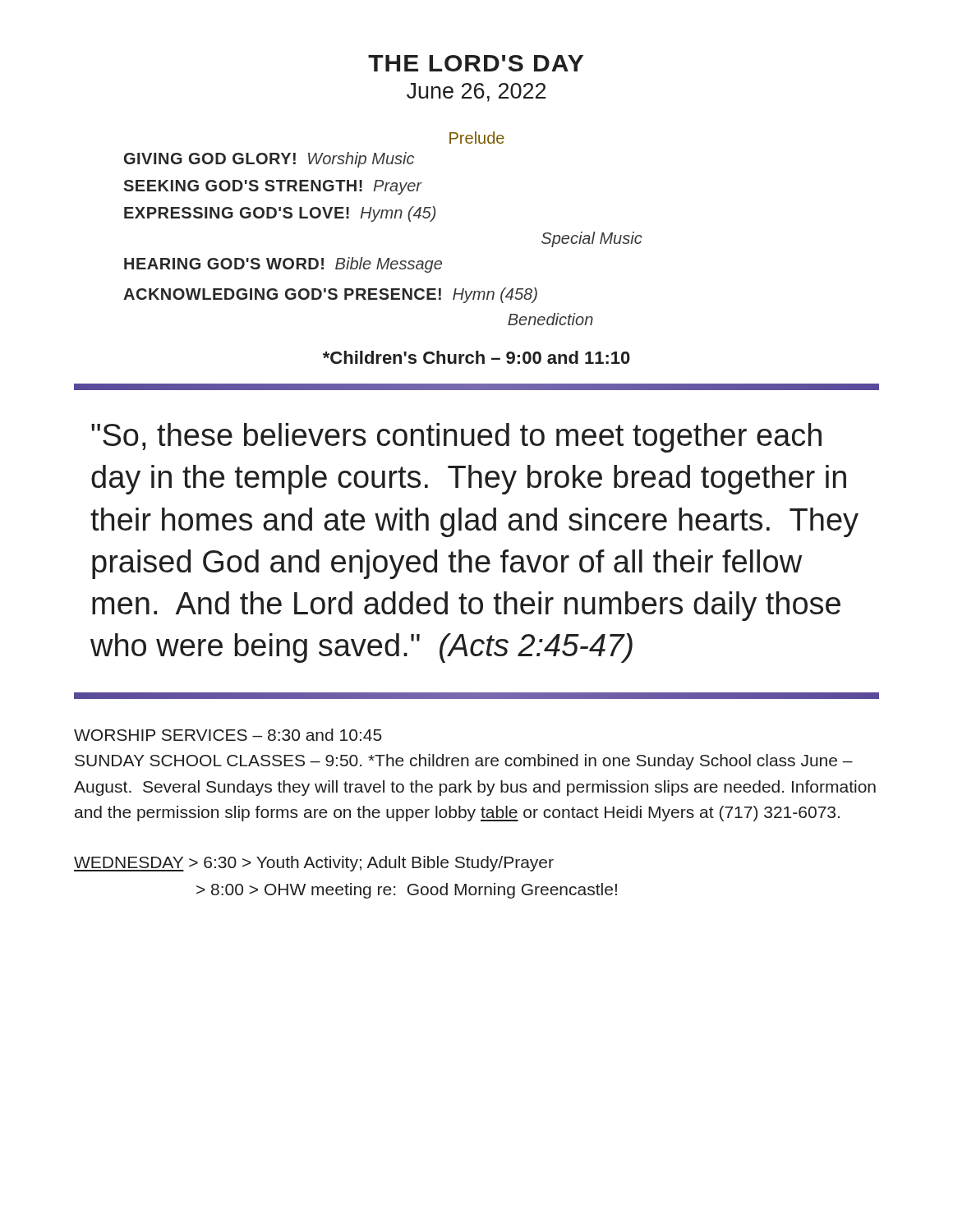Image resolution: width=953 pixels, height=1232 pixels.
Task: Locate the block of text that opens with "Prelude GIVING GOD GLORY! Worship Music SEEKING GOD'S"
Action: click(477, 138)
